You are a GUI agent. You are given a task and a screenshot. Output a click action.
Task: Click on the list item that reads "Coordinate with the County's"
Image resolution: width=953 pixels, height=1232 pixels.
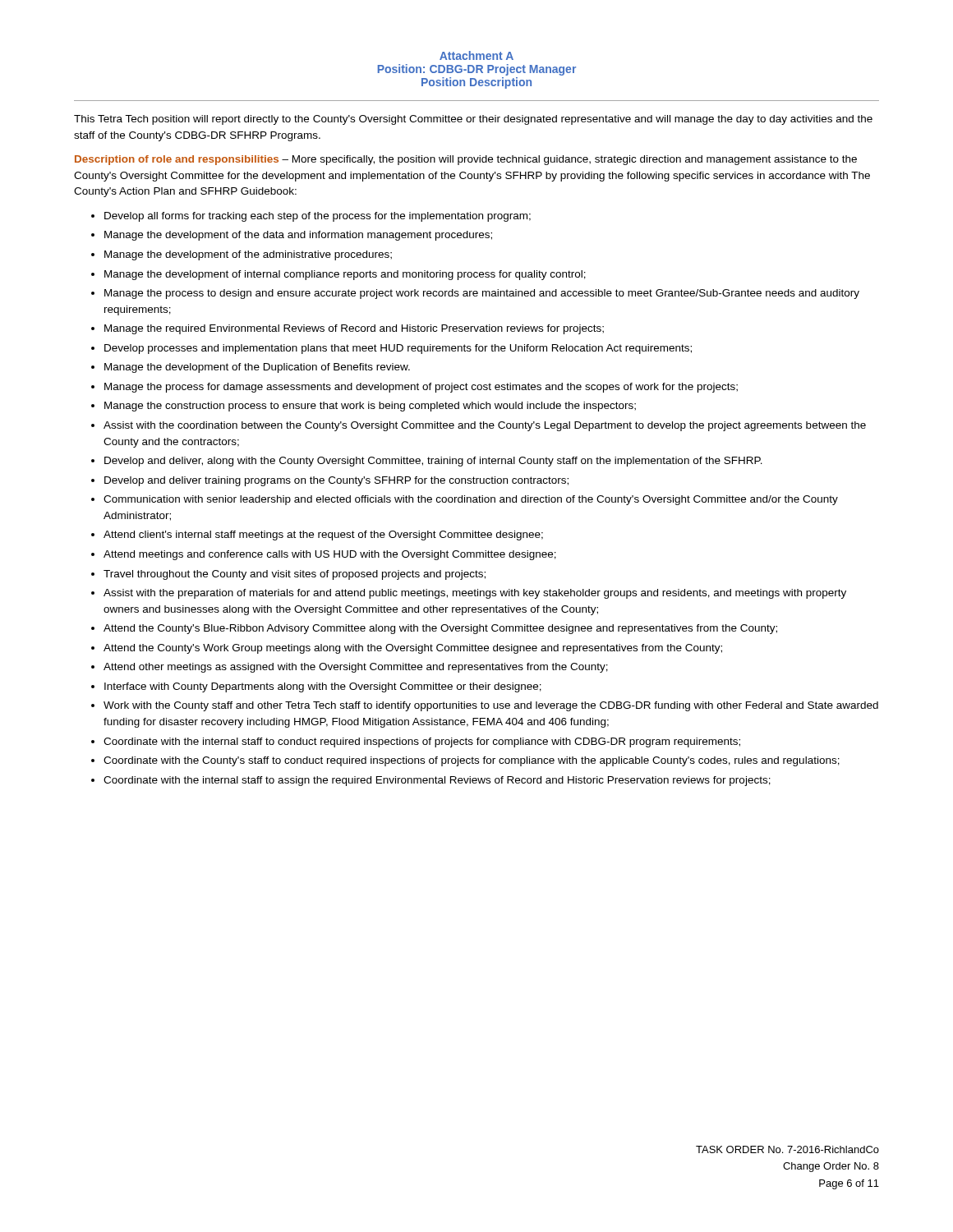tap(472, 760)
